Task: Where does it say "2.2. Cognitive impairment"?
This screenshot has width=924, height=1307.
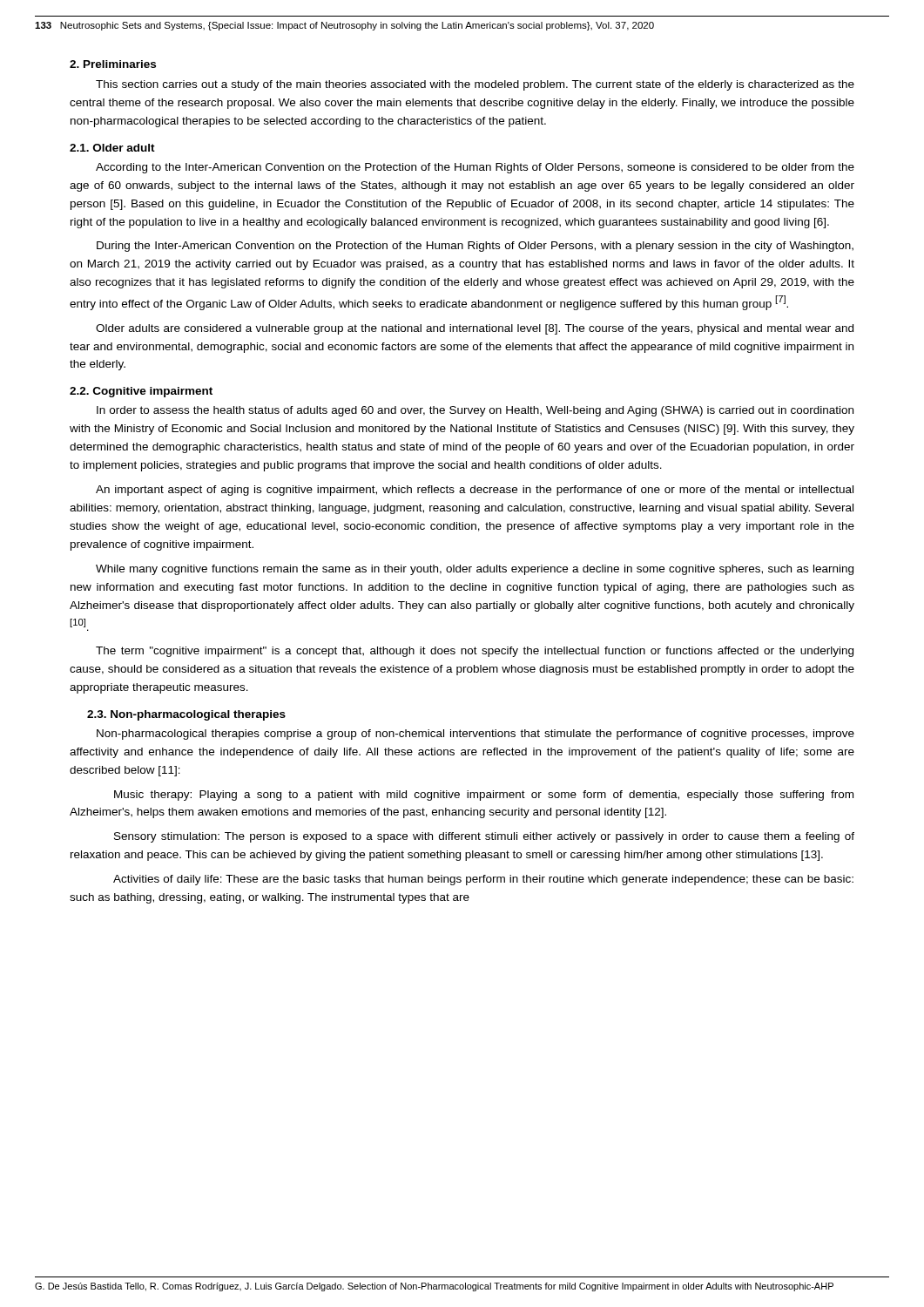Action: pyautogui.click(x=141, y=391)
